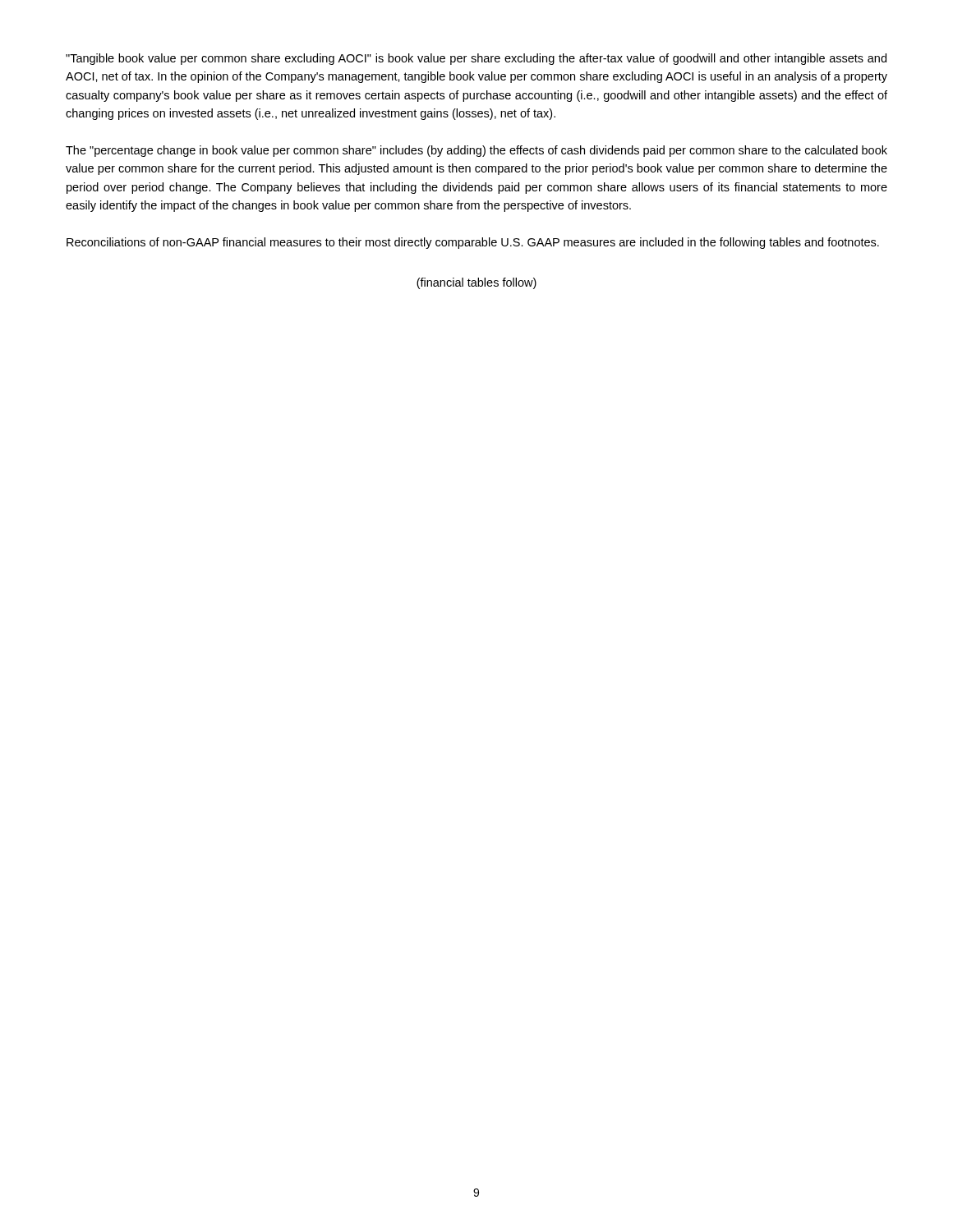Click the passage that begins ""Tangible book value"
This screenshot has height=1232, width=953.
click(476, 86)
